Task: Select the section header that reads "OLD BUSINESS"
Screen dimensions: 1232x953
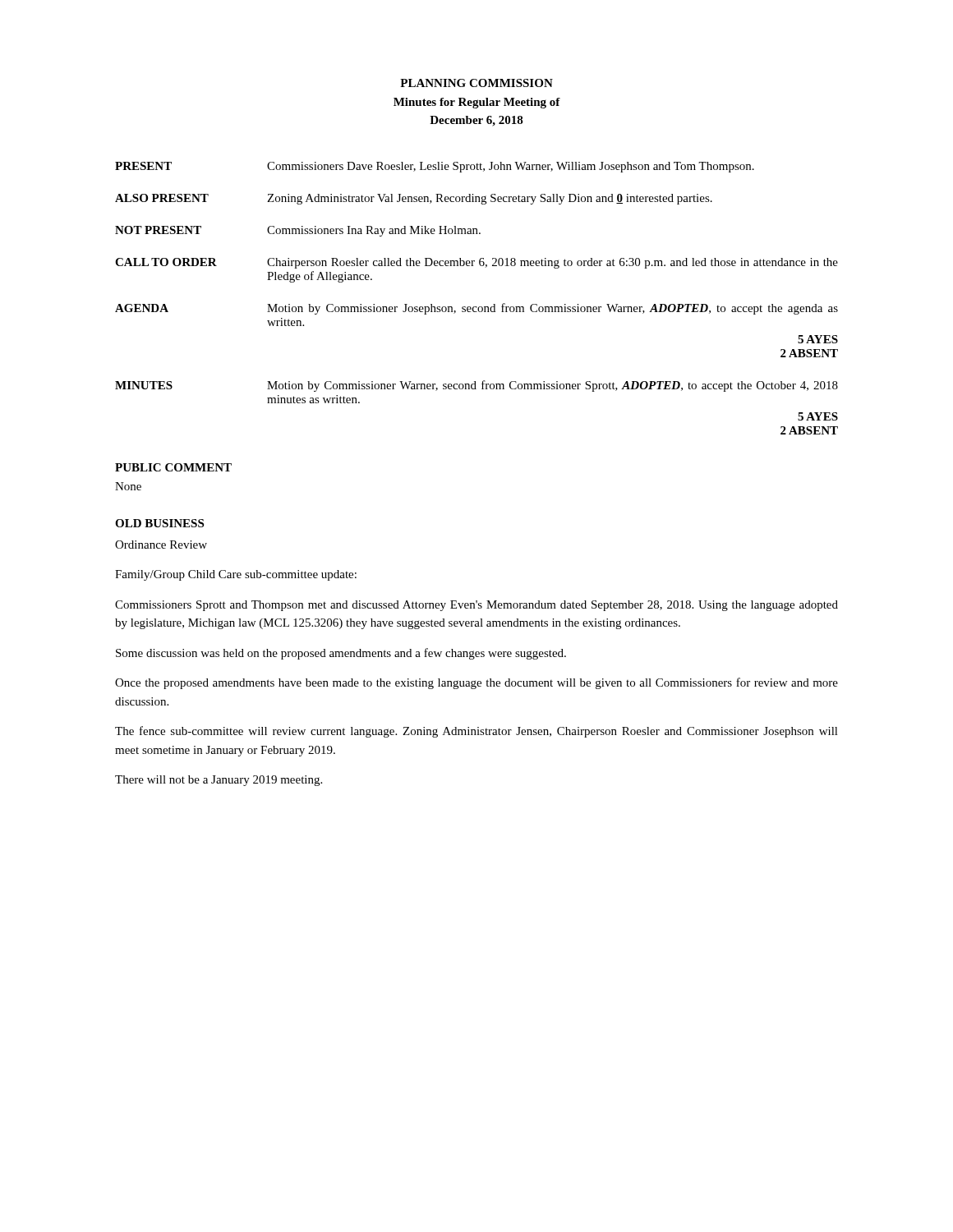Action: tap(160, 523)
